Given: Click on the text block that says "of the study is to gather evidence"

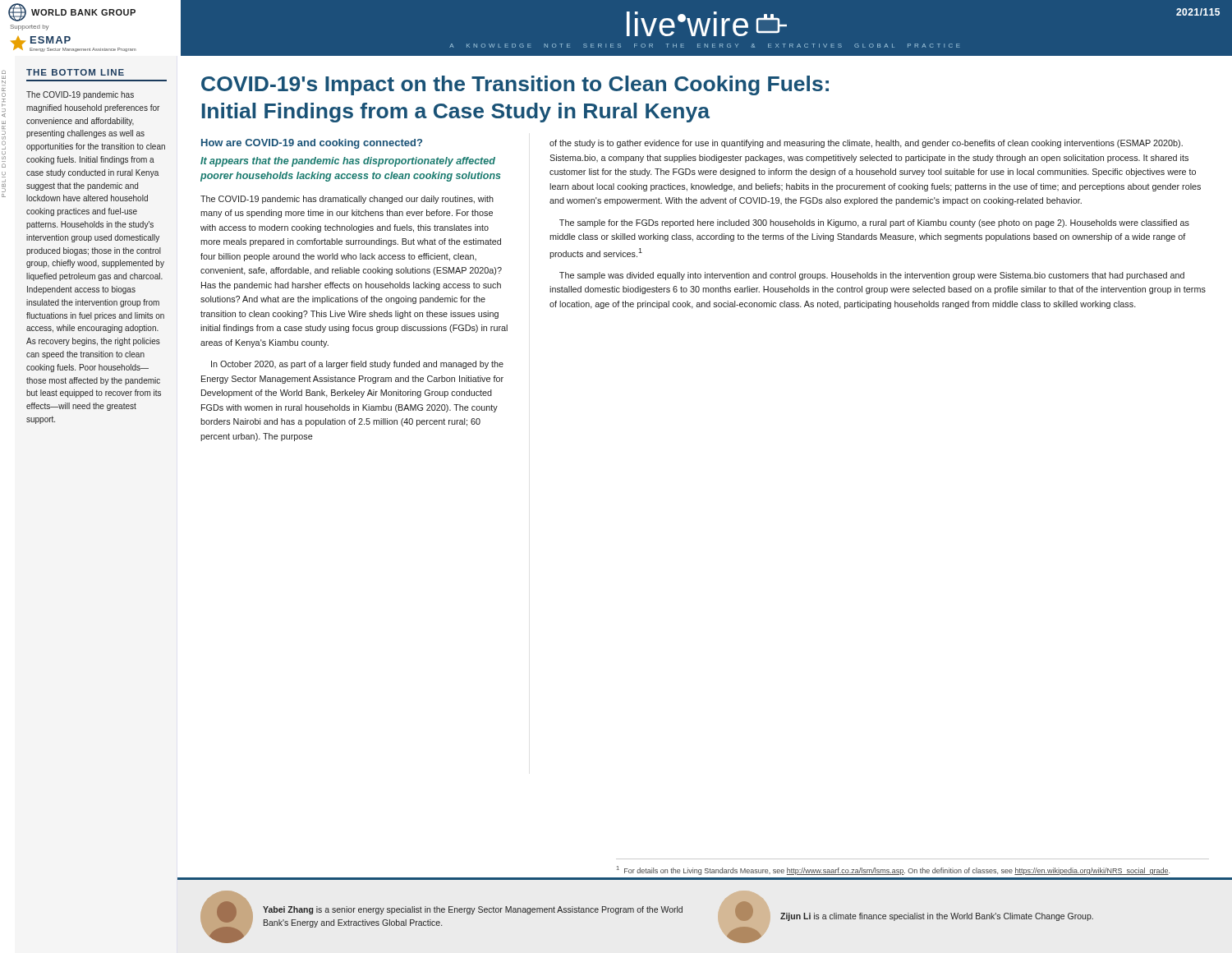Looking at the screenshot, I should coord(879,224).
